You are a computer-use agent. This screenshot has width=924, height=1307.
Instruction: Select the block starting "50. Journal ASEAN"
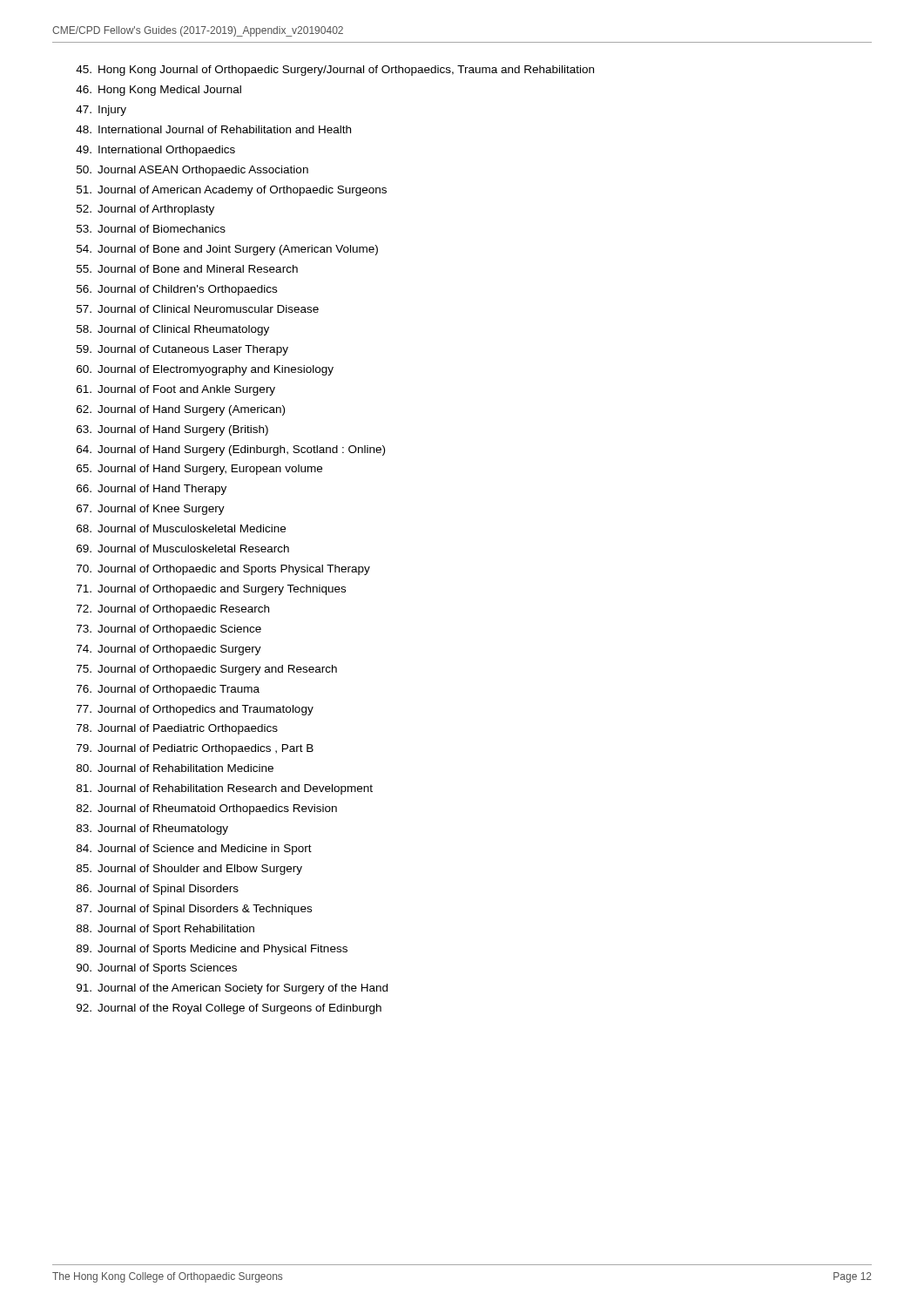[192, 171]
